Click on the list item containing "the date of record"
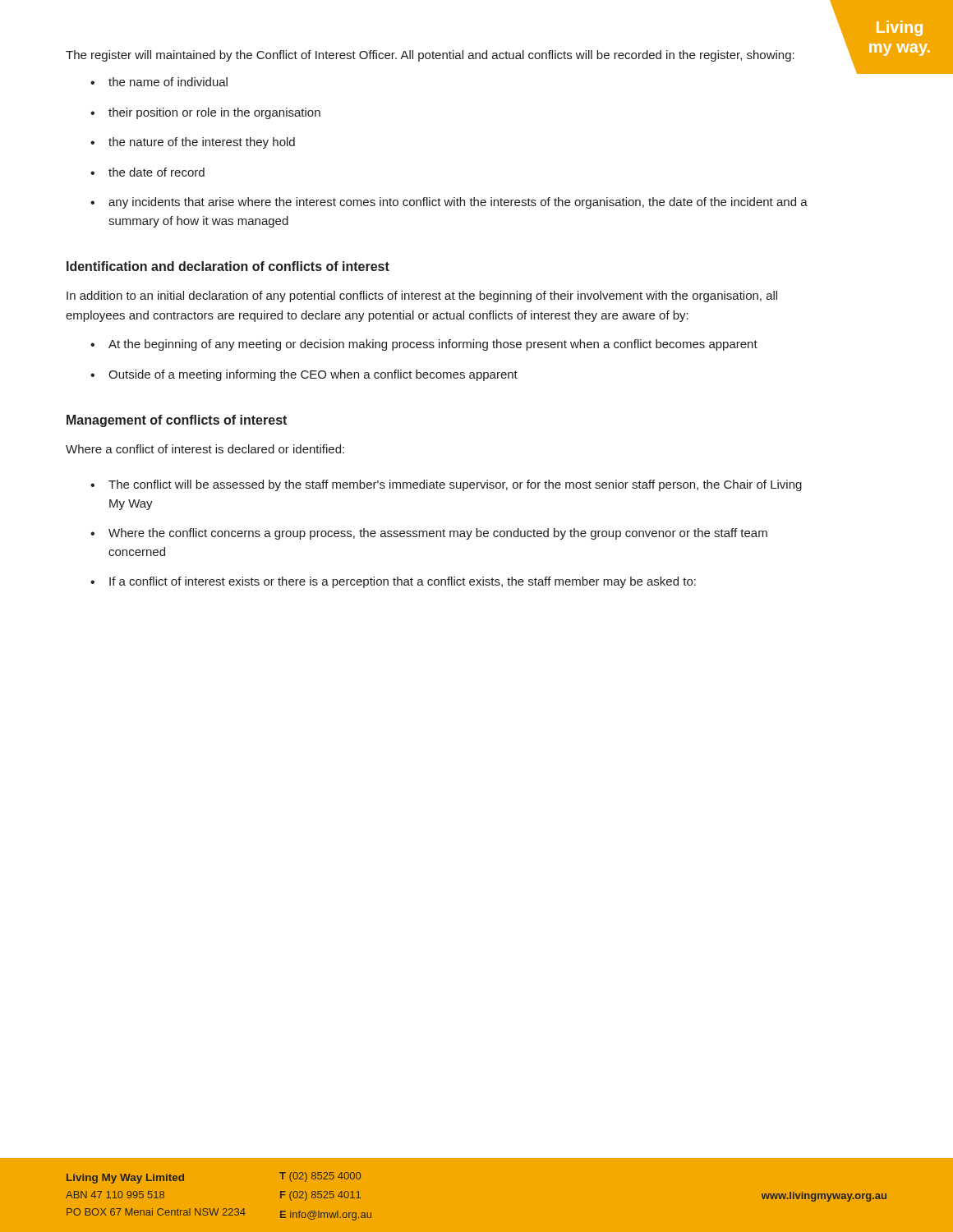Image resolution: width=953 pixels, height=1232 pixels. point(157,172)
